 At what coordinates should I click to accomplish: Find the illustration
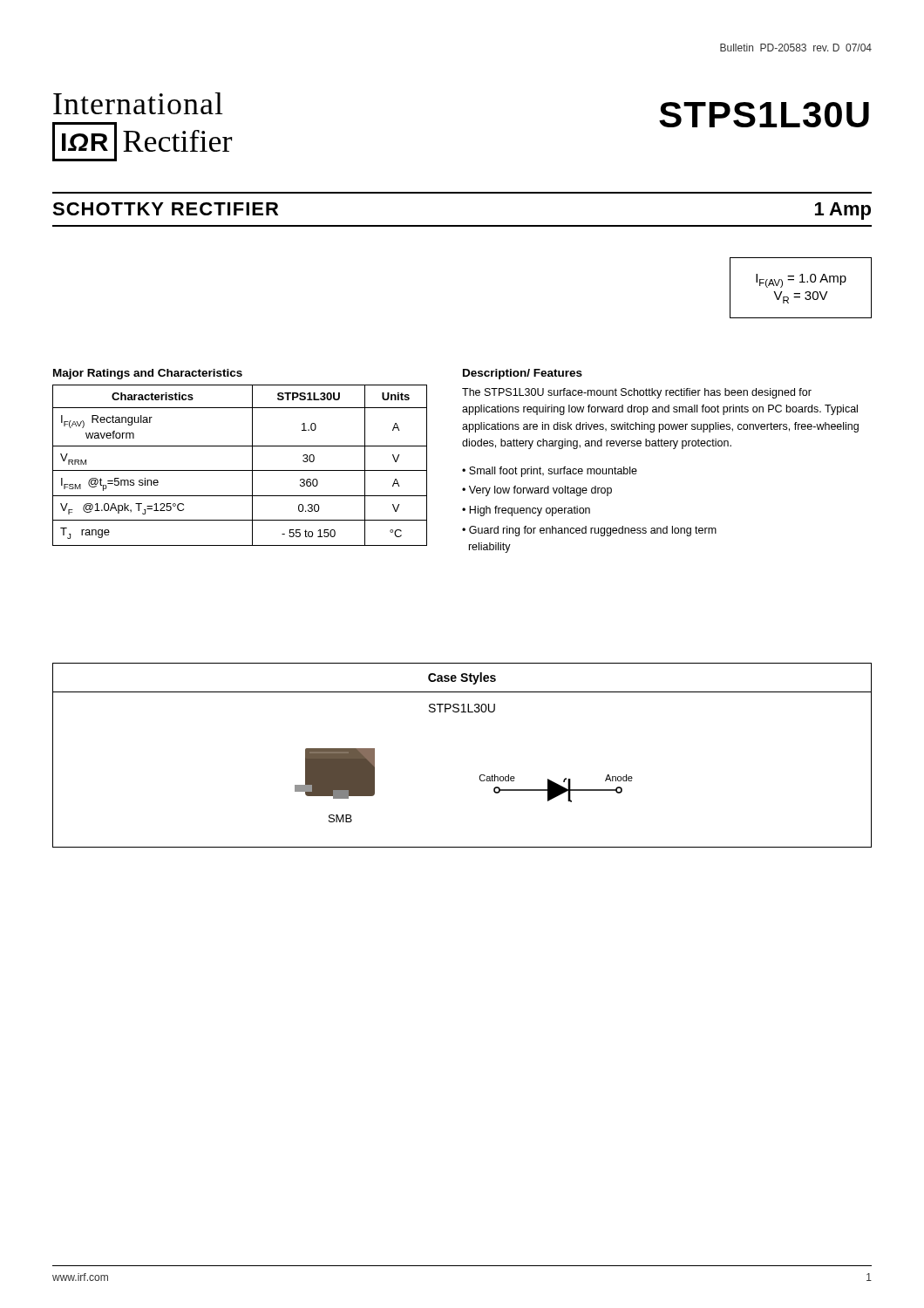462,780
